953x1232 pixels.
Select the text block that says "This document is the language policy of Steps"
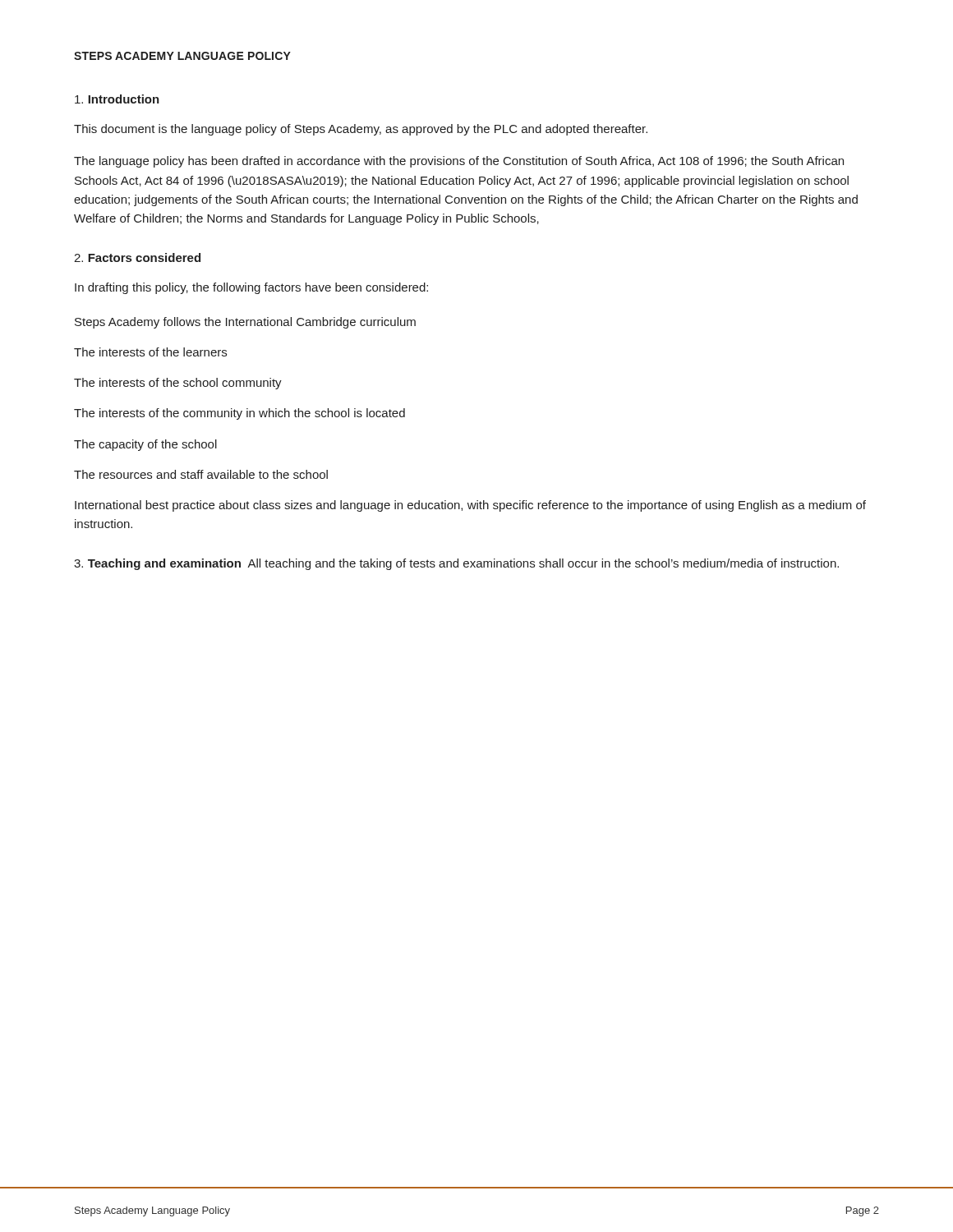pyautogui.click(x=361, y=129)
